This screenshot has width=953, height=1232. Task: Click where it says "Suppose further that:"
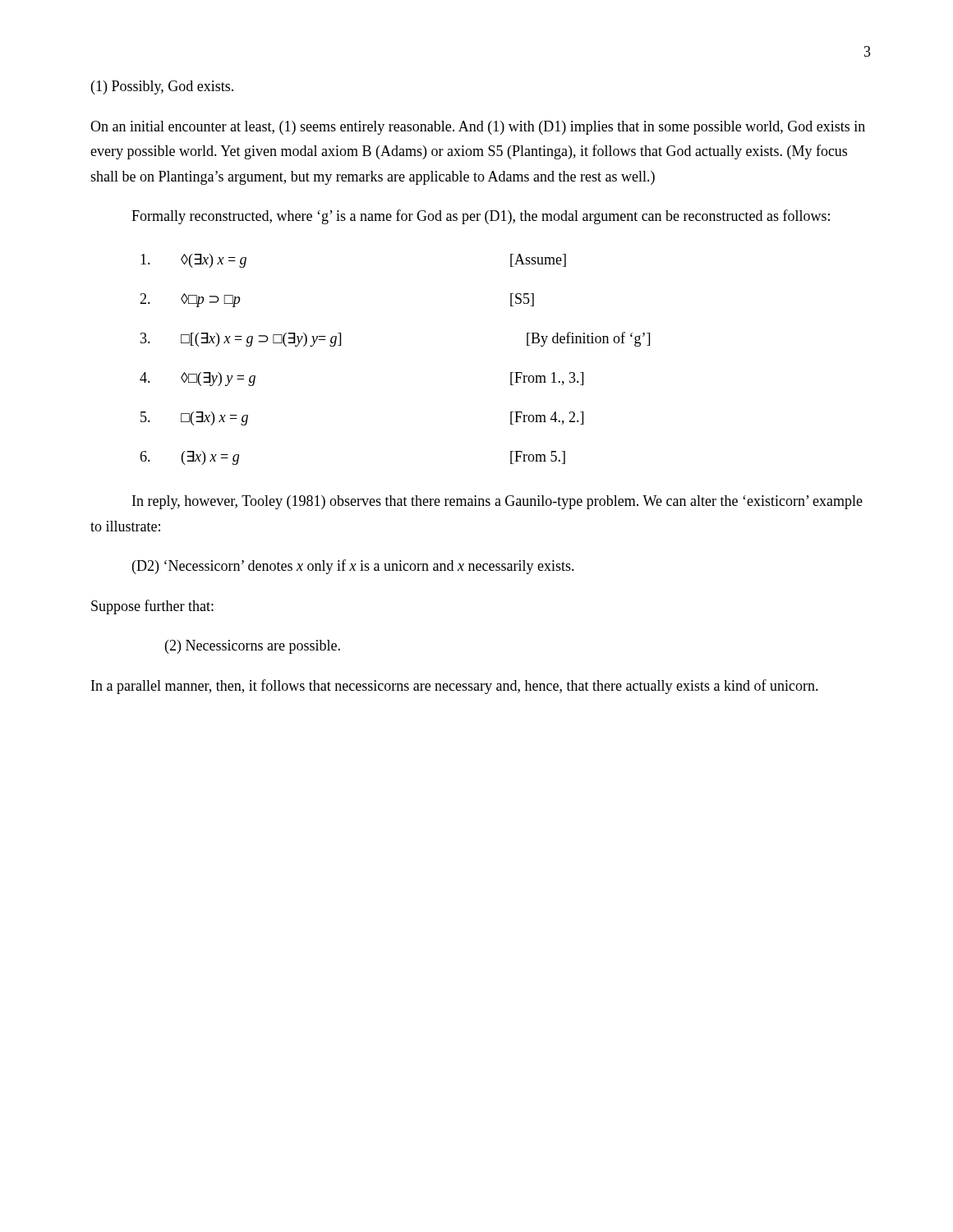pyautogui.click(x=152, y=606)
